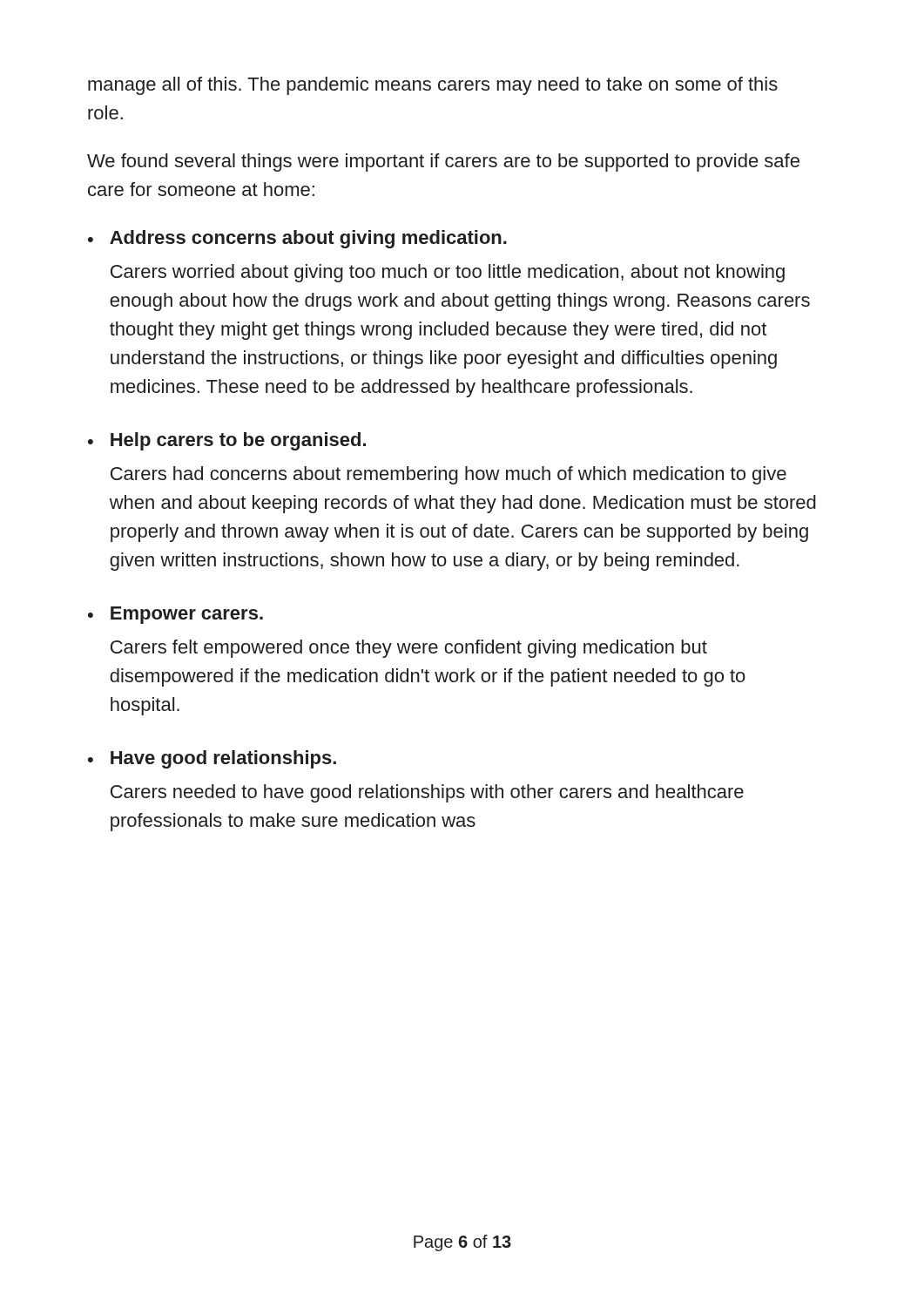Select the text block with the text "We found several things were"
Viewport: 924px width, 1307px height.
(x=444, y=175)
